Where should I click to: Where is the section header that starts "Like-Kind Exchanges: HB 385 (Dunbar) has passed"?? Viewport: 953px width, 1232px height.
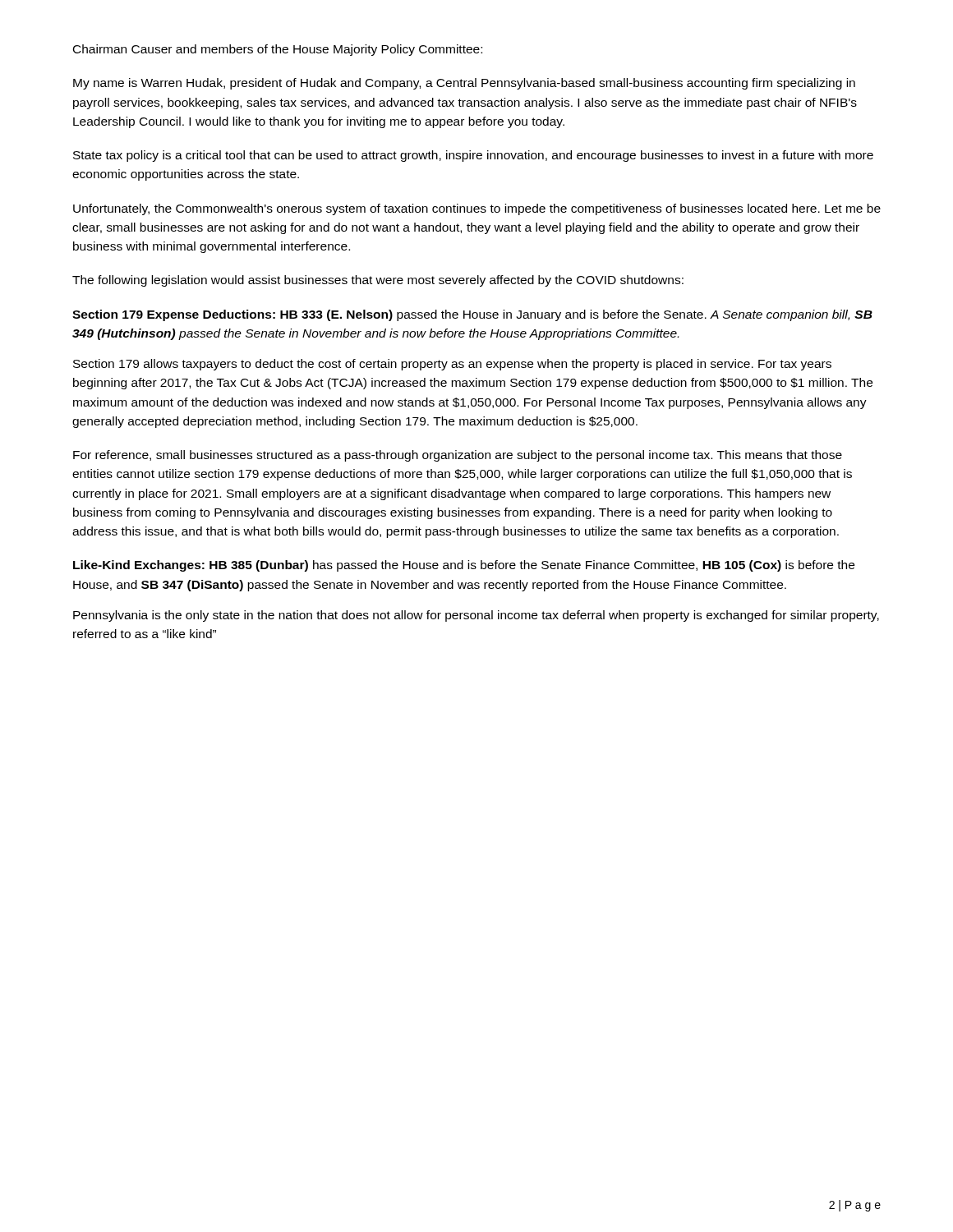click(464, 574)
